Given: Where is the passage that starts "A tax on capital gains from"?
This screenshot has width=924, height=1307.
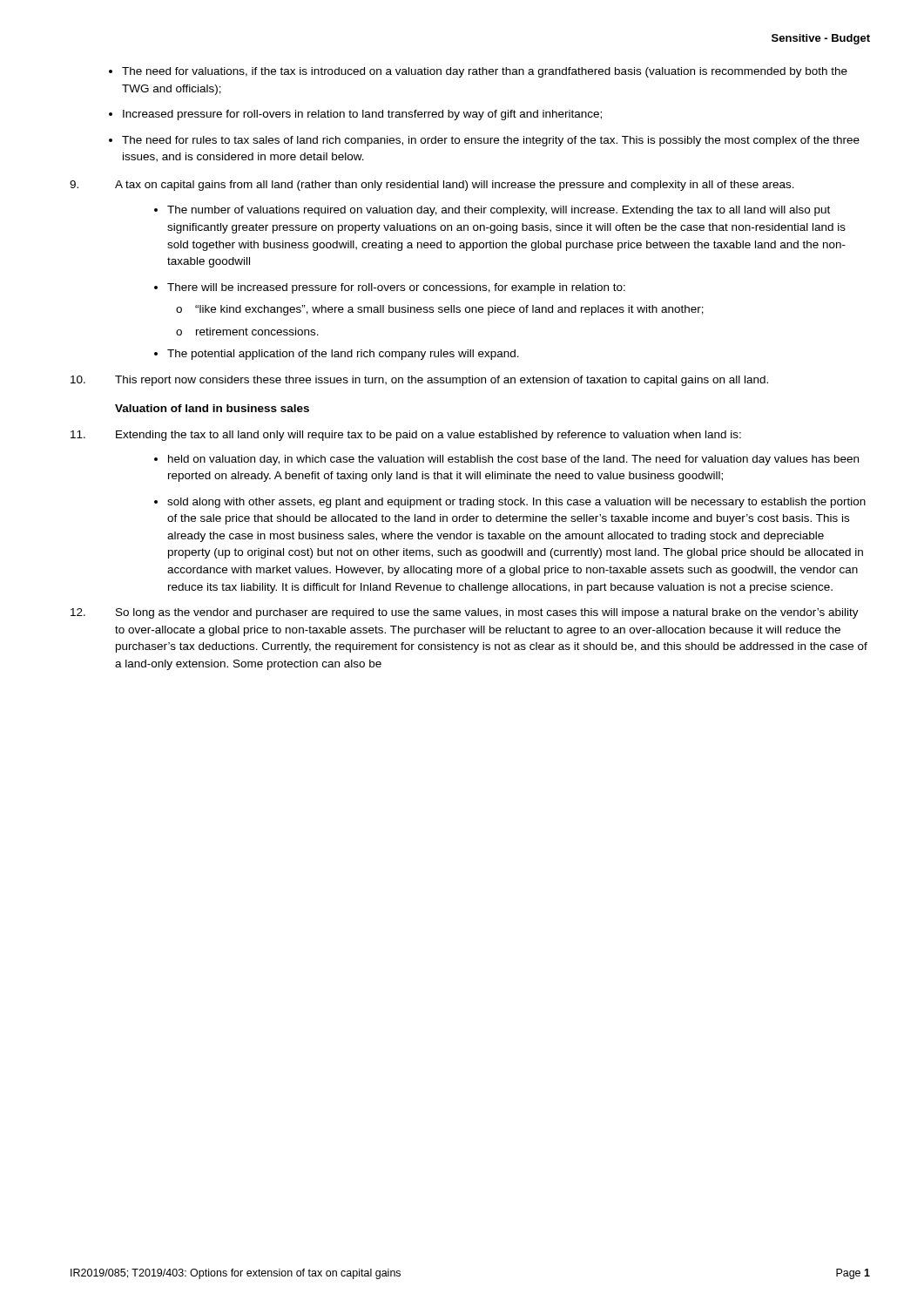Looking at the screenshot, I should click(470, 184).
